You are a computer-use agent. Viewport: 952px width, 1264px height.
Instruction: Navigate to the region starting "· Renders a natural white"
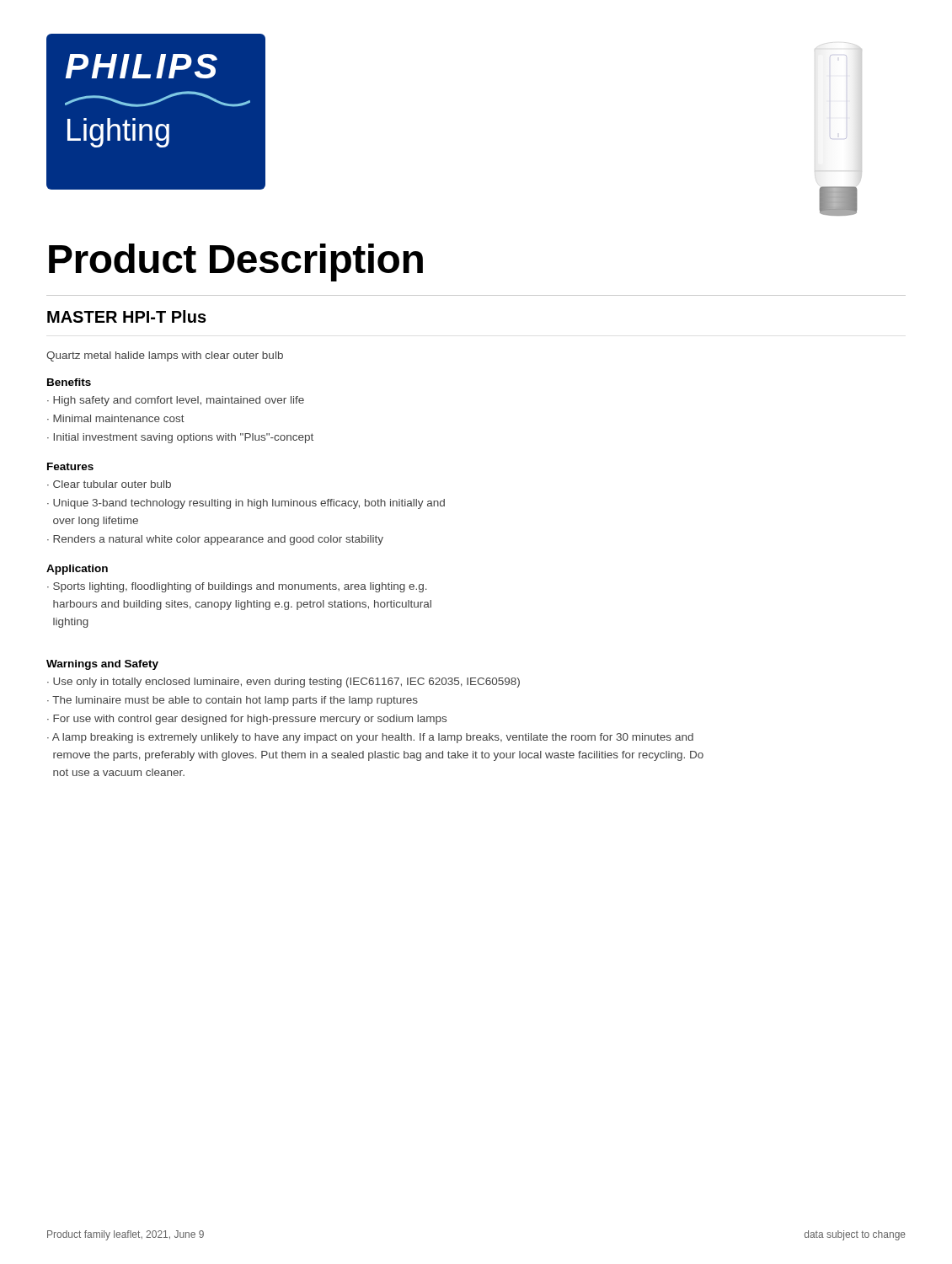215,539
